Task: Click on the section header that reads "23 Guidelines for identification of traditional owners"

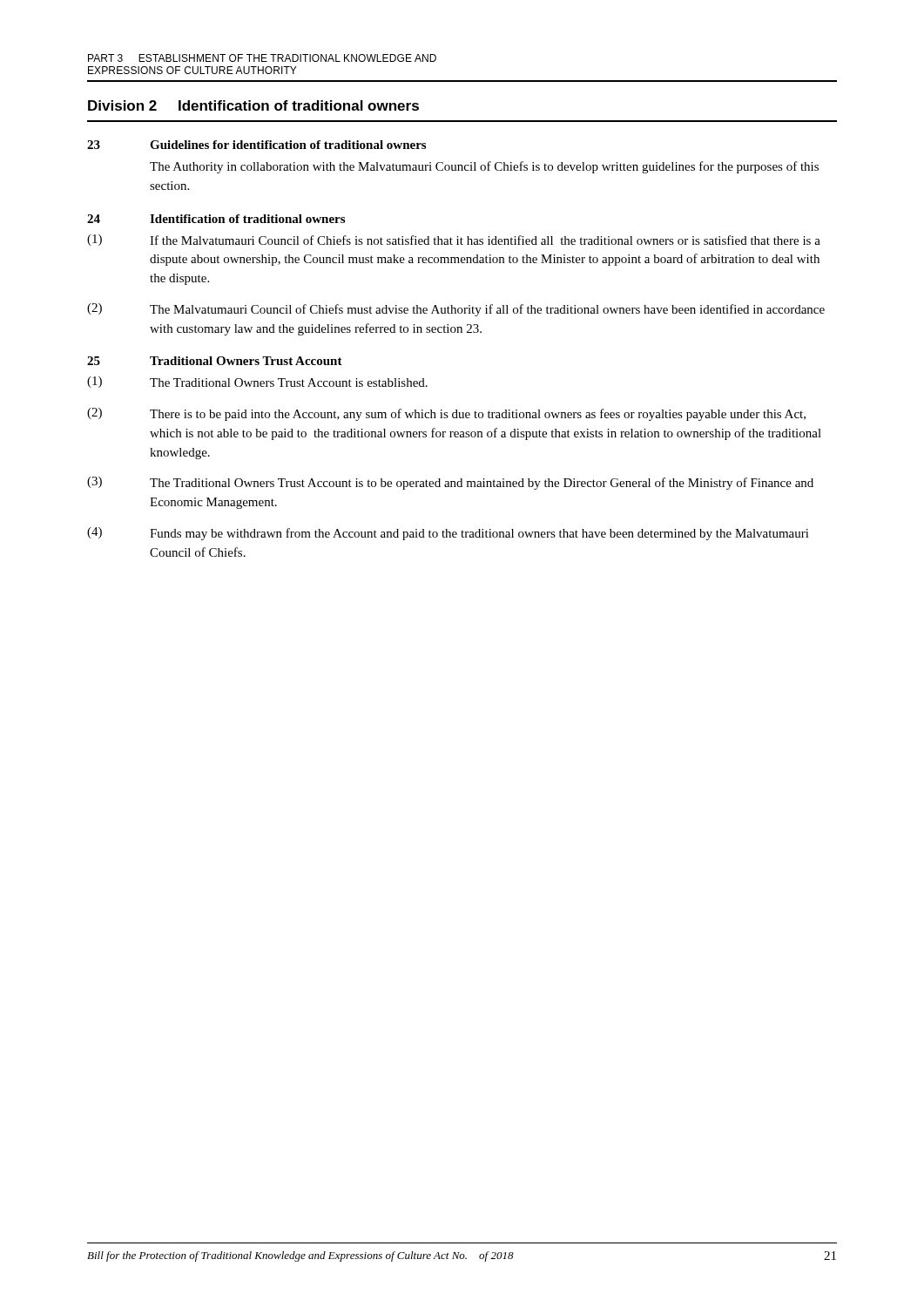Action: point(257,145)
